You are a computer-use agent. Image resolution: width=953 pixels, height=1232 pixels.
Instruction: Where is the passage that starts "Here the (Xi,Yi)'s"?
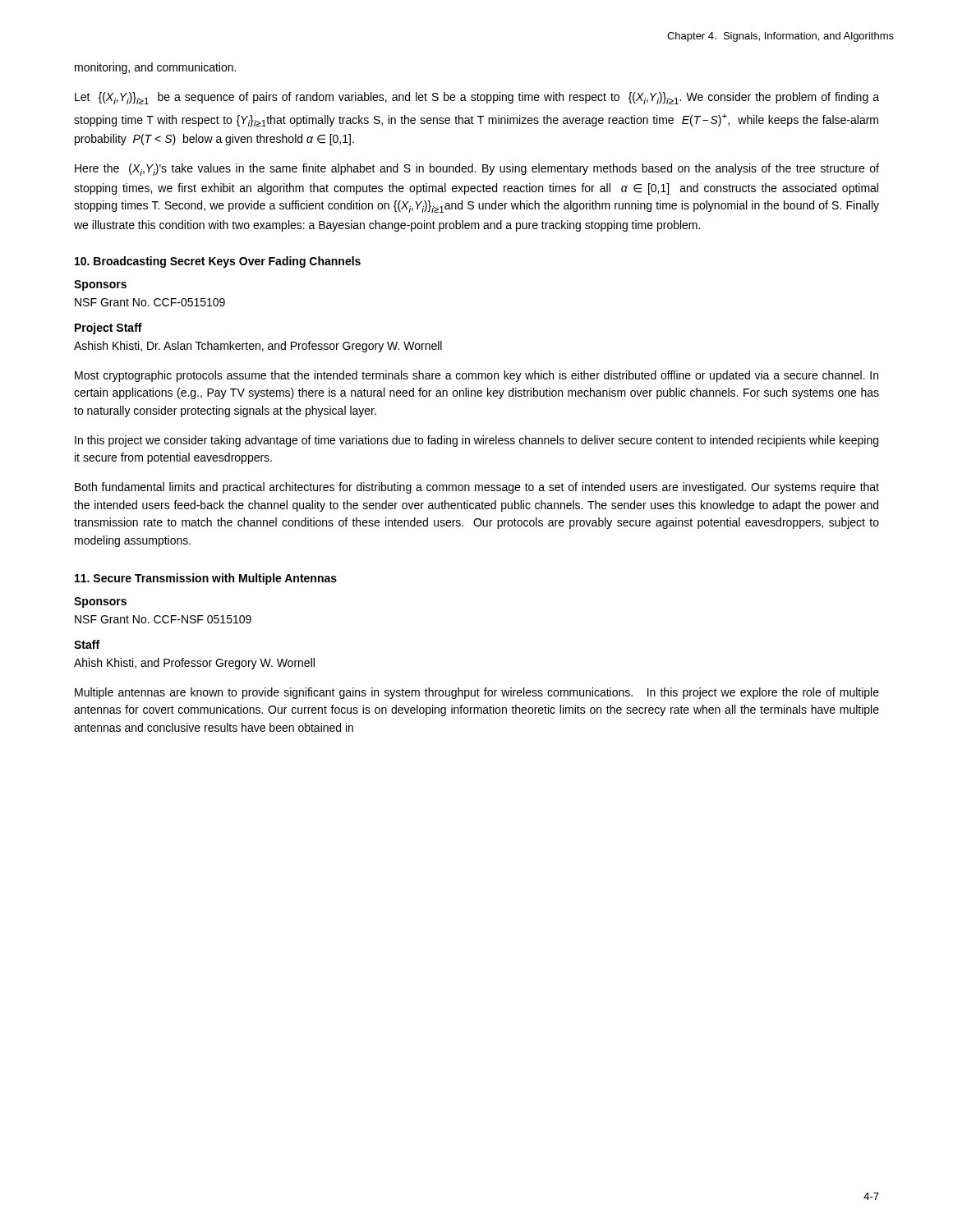476,197
